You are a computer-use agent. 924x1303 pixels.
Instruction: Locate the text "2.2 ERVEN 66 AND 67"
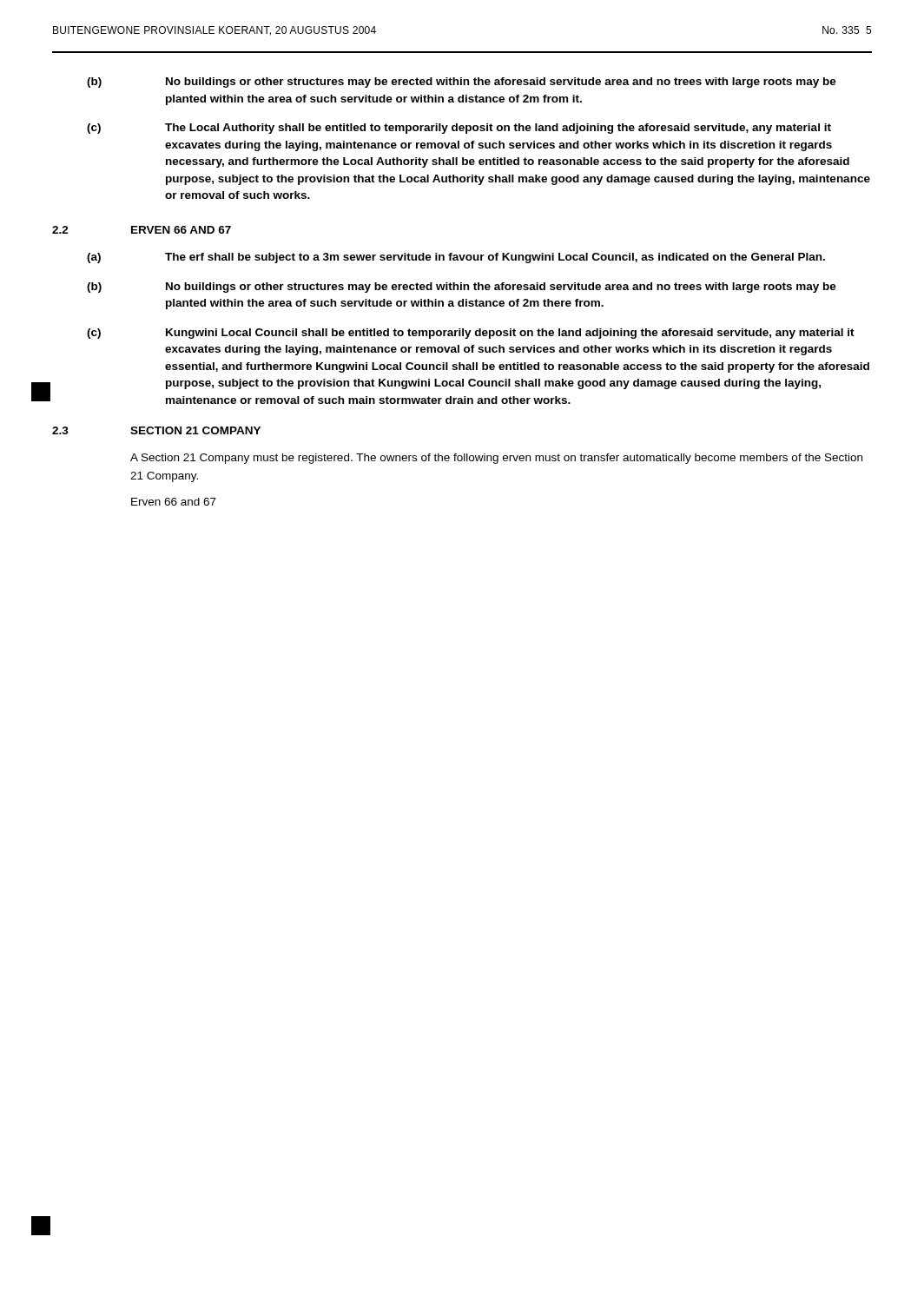(142, 230)
